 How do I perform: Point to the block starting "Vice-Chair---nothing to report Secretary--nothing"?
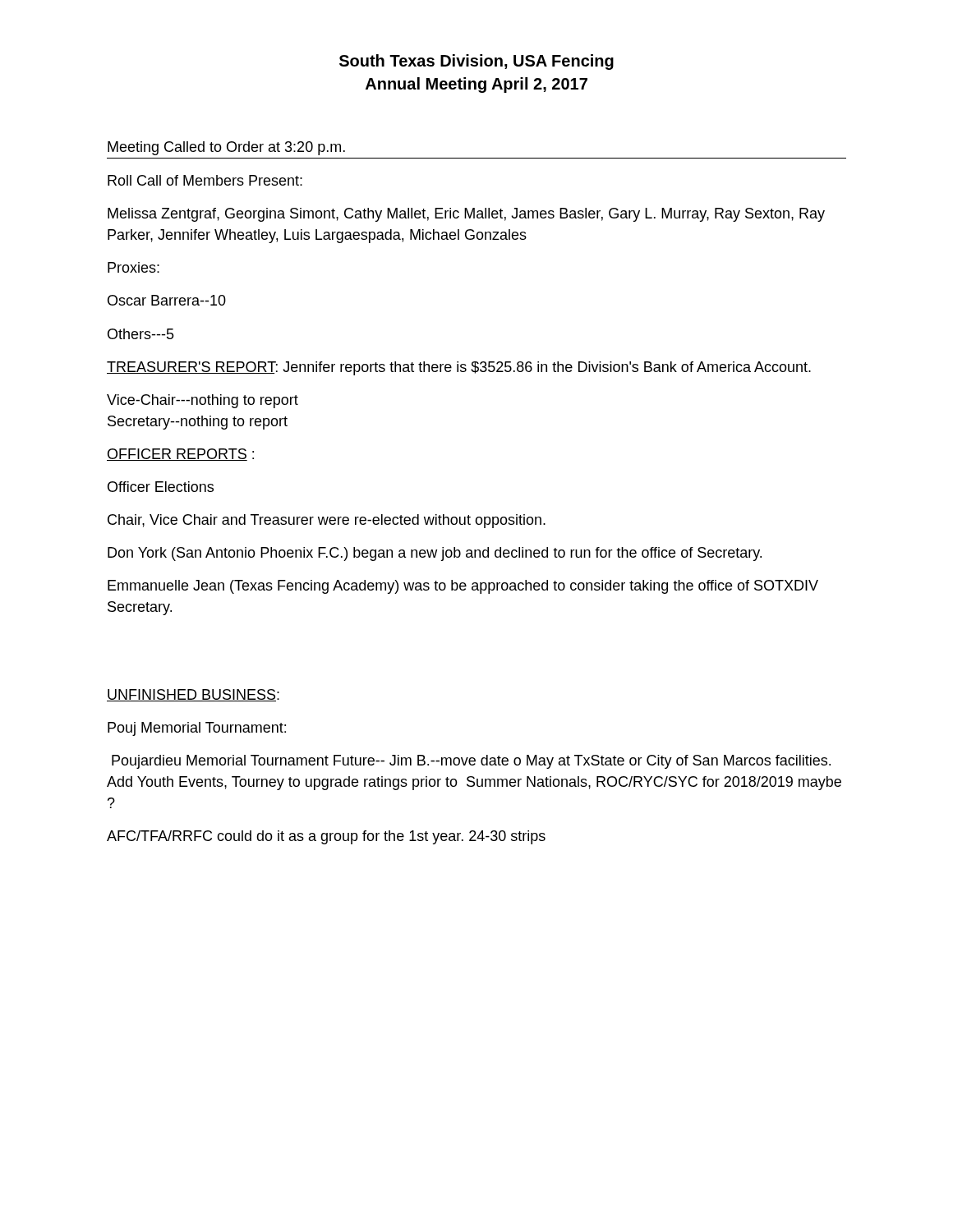click(202, 411)
